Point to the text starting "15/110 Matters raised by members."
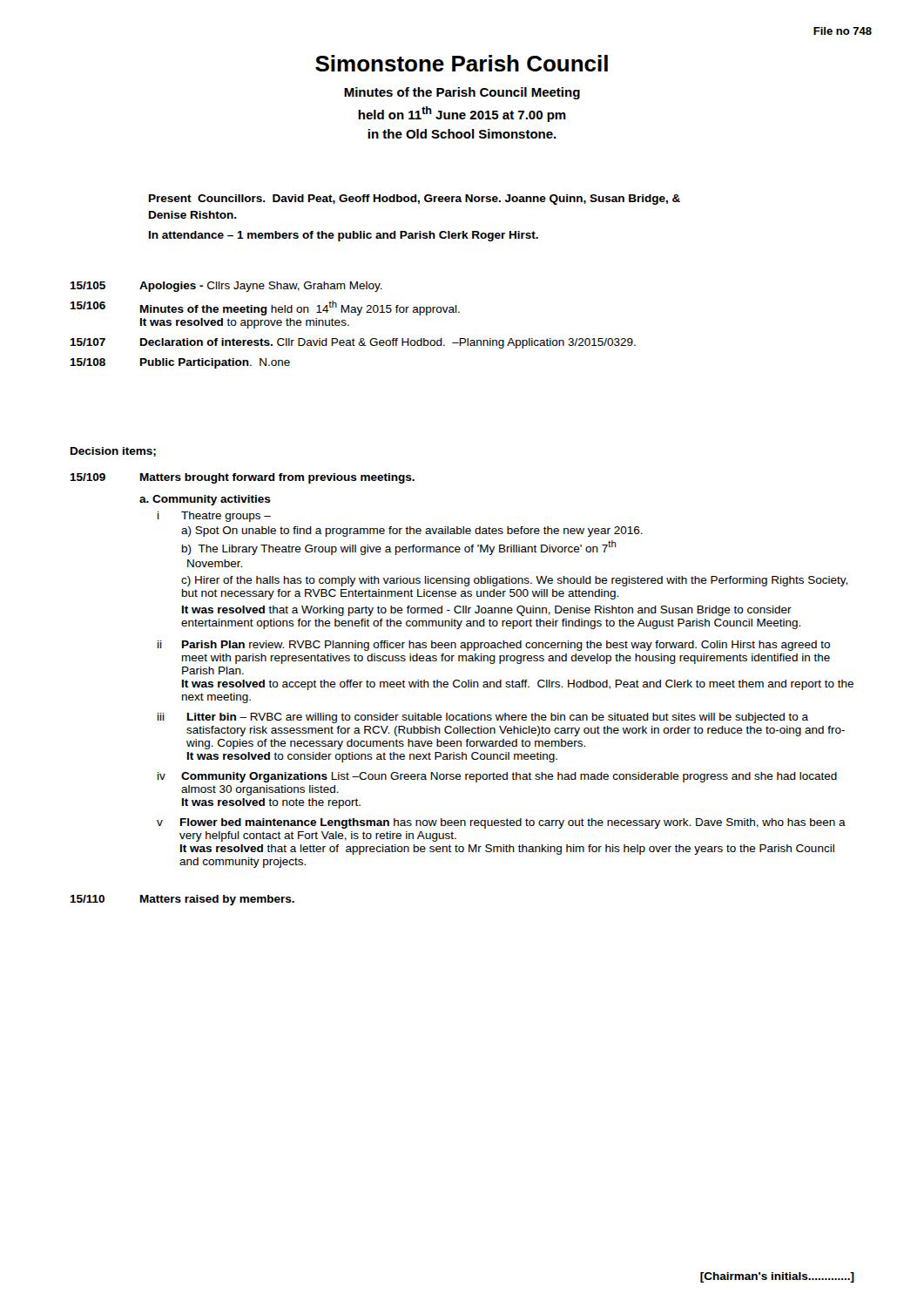 coord(182,898)
